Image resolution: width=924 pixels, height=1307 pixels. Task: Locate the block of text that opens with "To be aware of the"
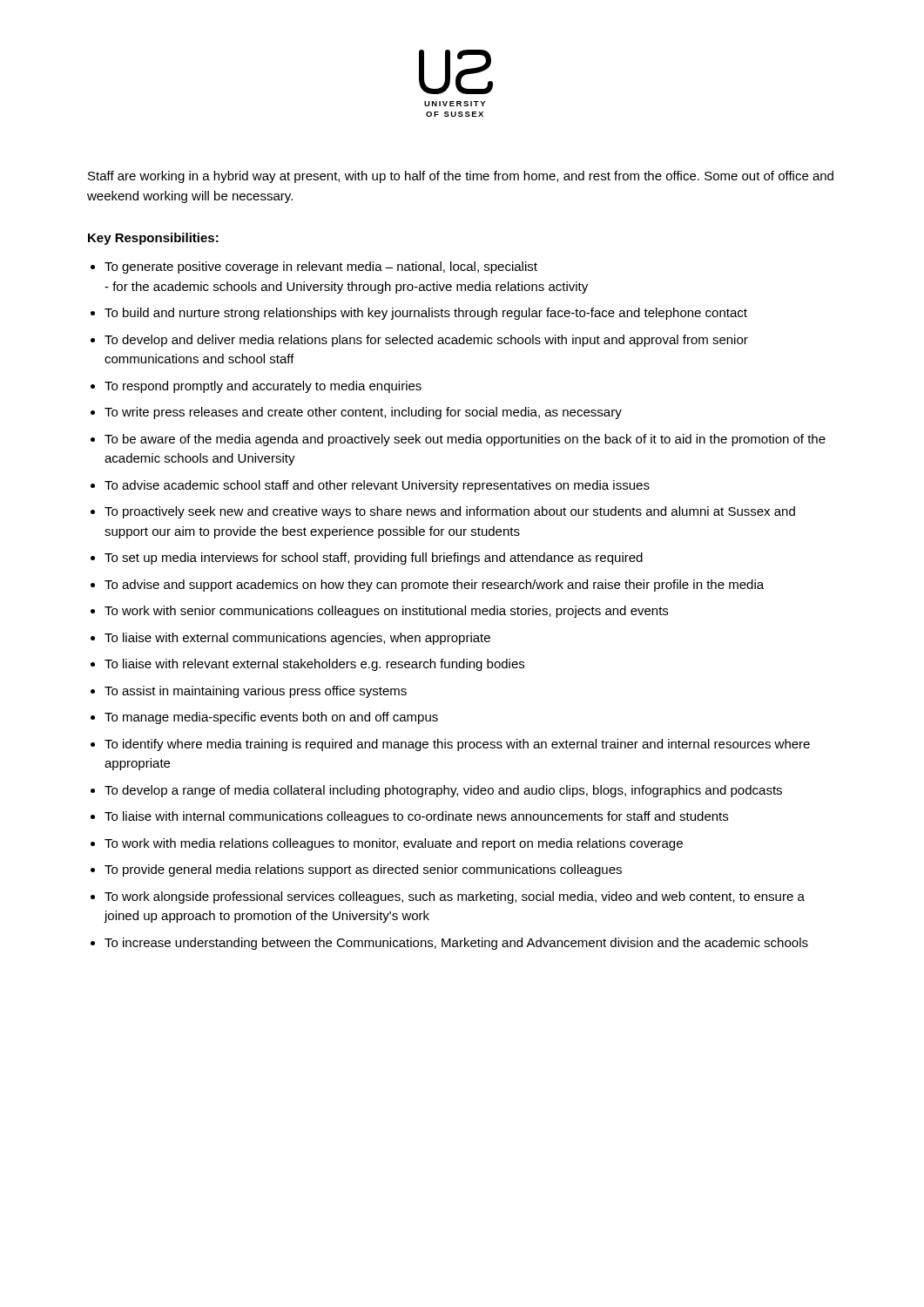tap(465, 448)
